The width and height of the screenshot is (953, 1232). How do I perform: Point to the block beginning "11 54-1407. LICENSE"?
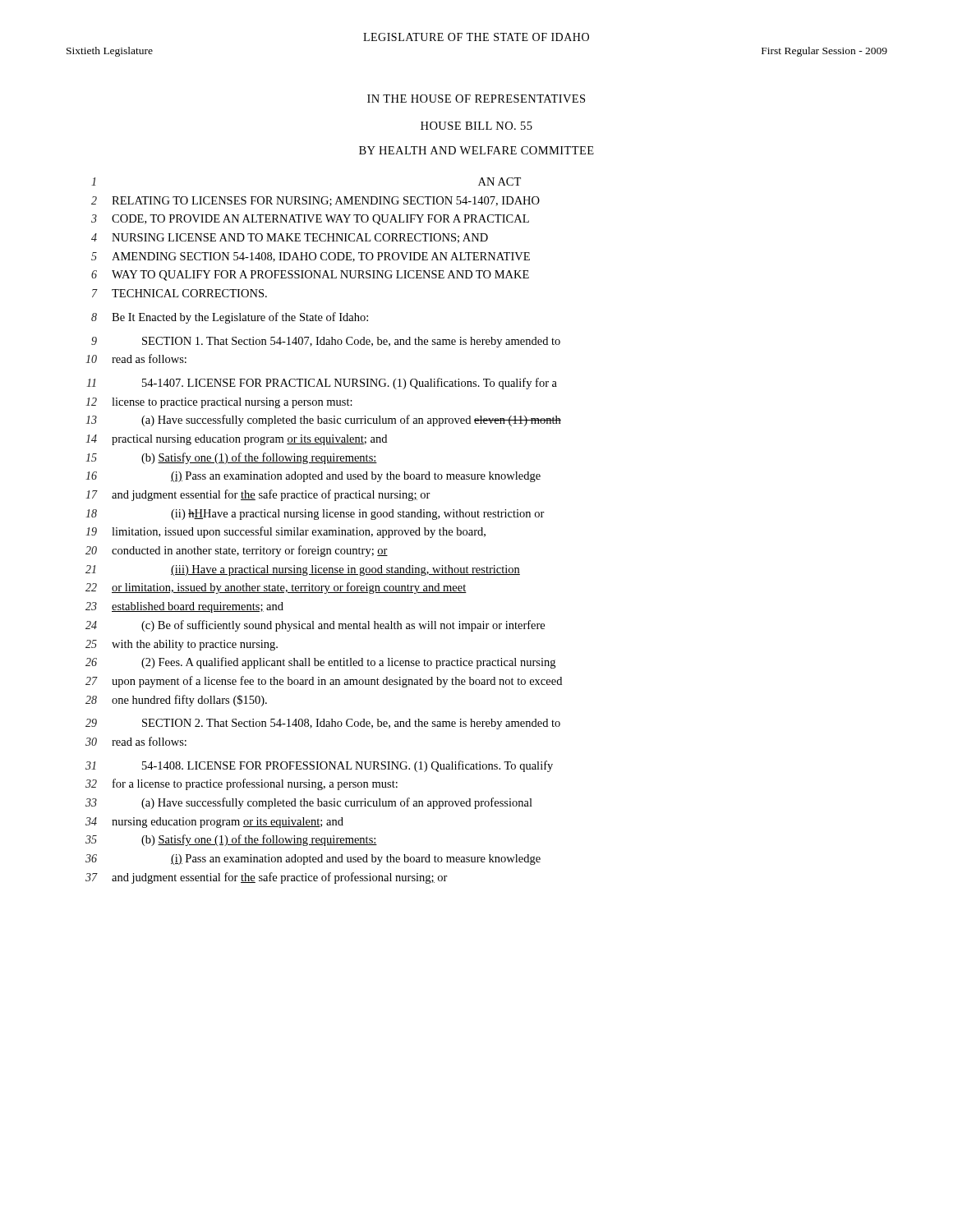476,541
